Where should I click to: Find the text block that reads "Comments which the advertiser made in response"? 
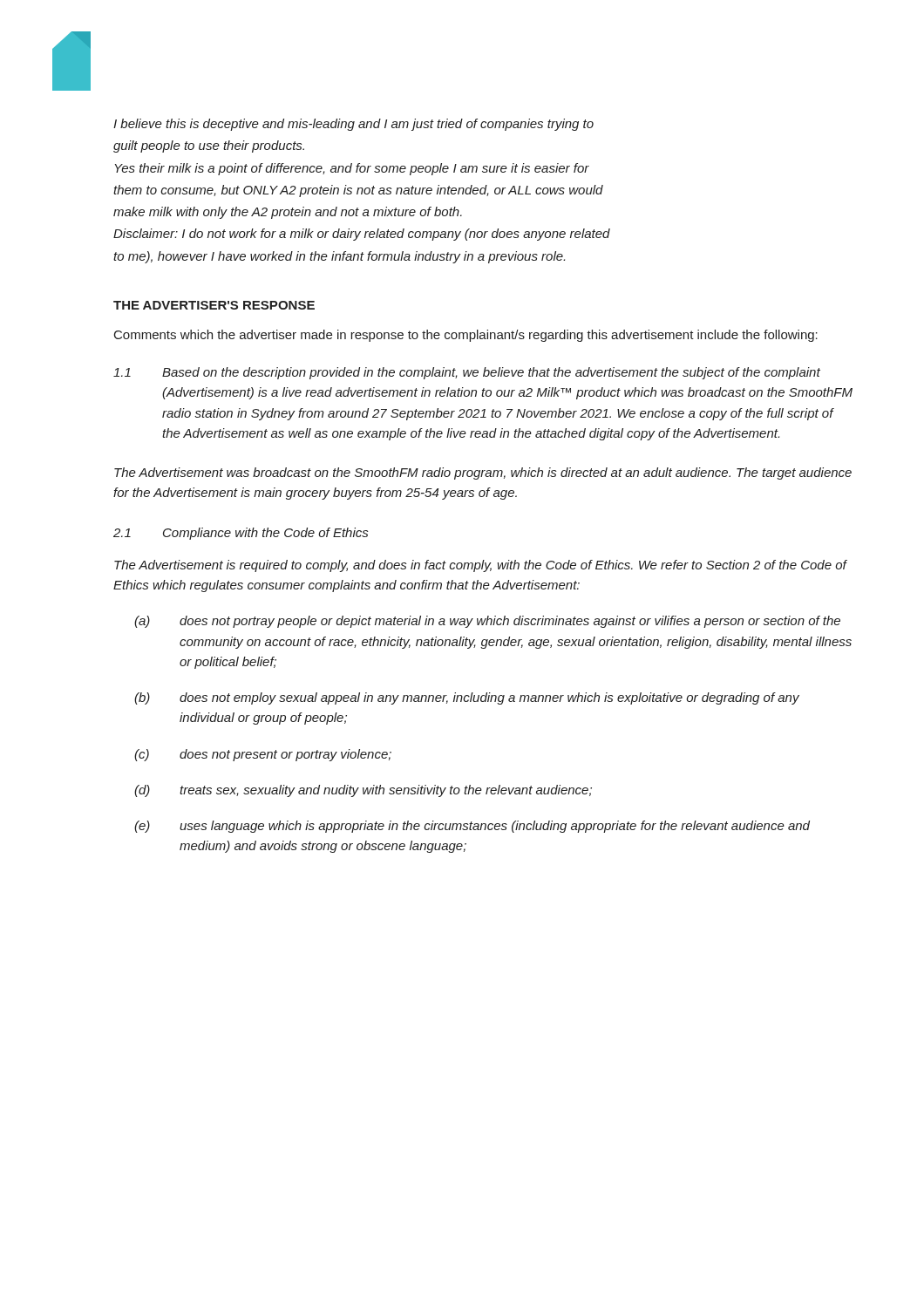466,334
